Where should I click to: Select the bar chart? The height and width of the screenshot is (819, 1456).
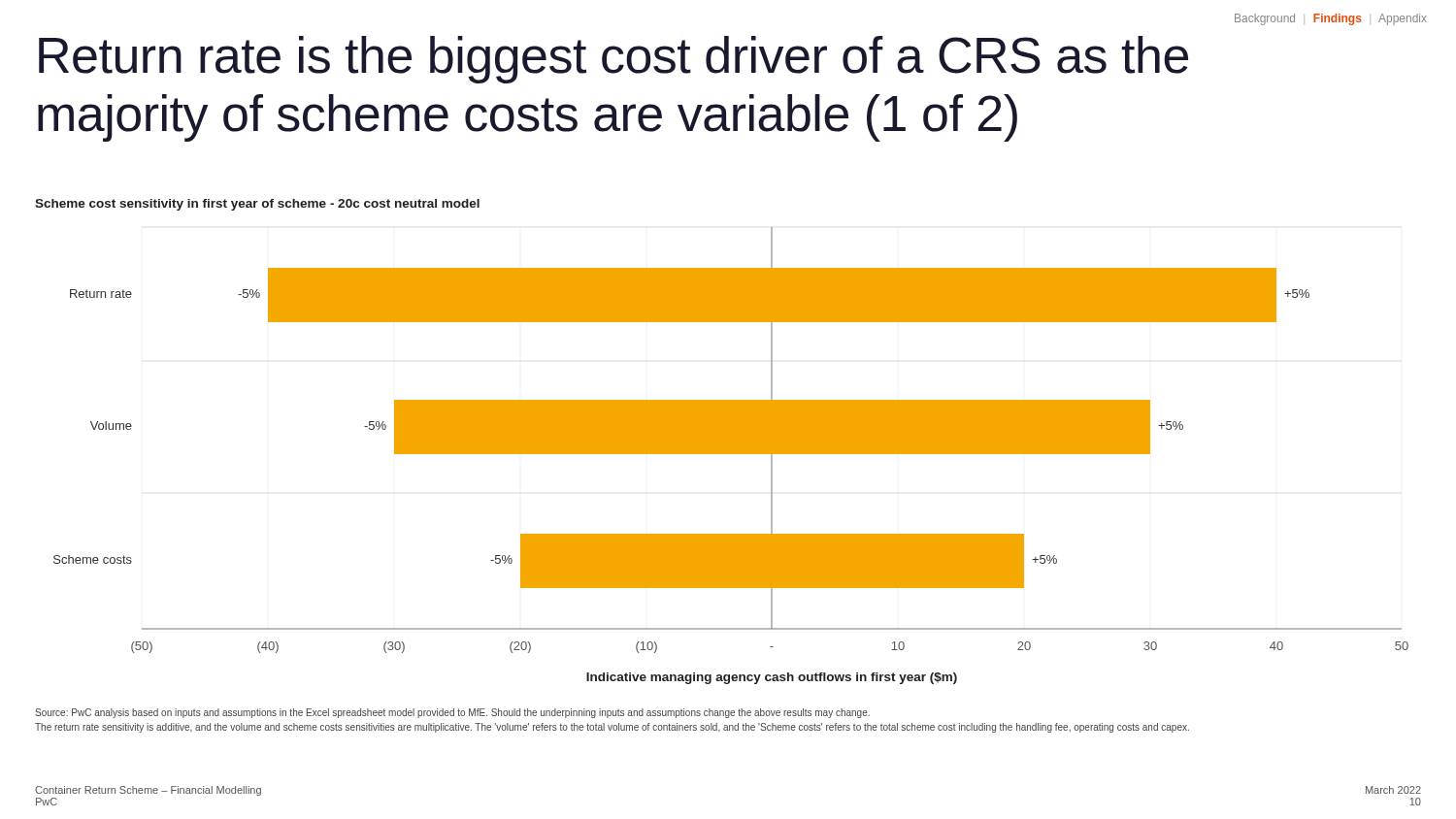click(728, 455)
